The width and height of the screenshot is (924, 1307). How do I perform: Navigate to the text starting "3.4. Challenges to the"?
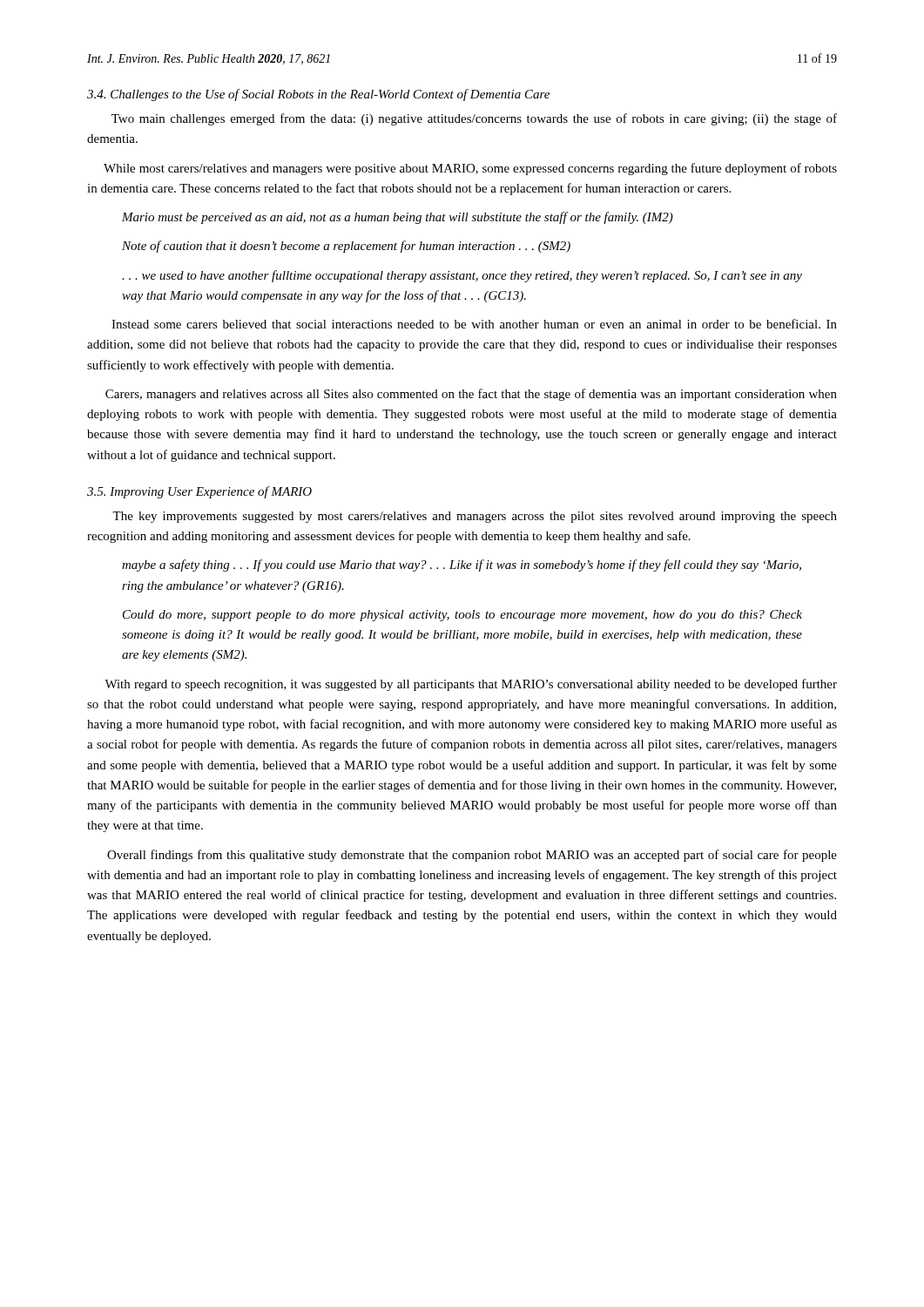pos(318,94)
